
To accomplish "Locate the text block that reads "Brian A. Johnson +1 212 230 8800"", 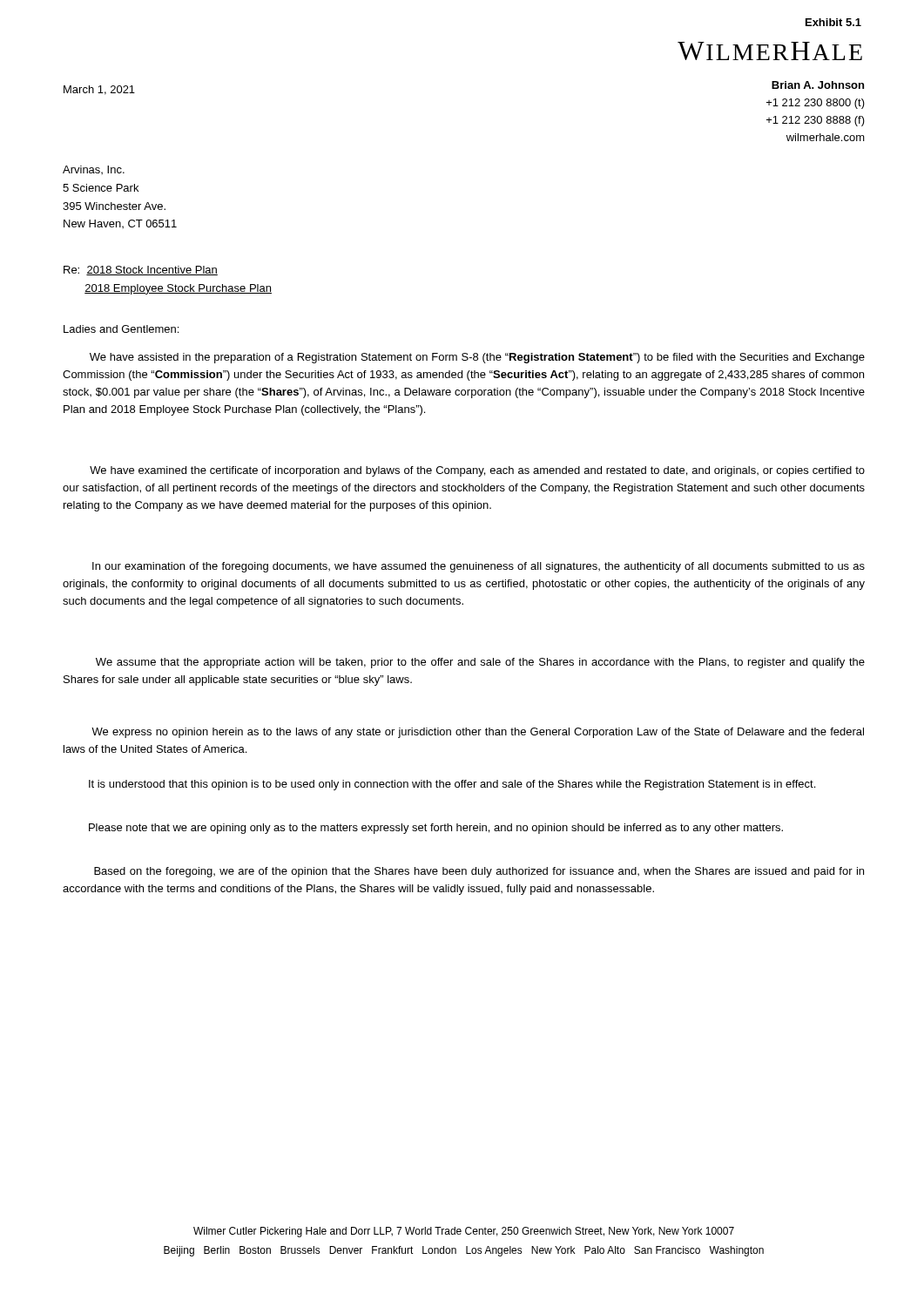I will 815,111.
